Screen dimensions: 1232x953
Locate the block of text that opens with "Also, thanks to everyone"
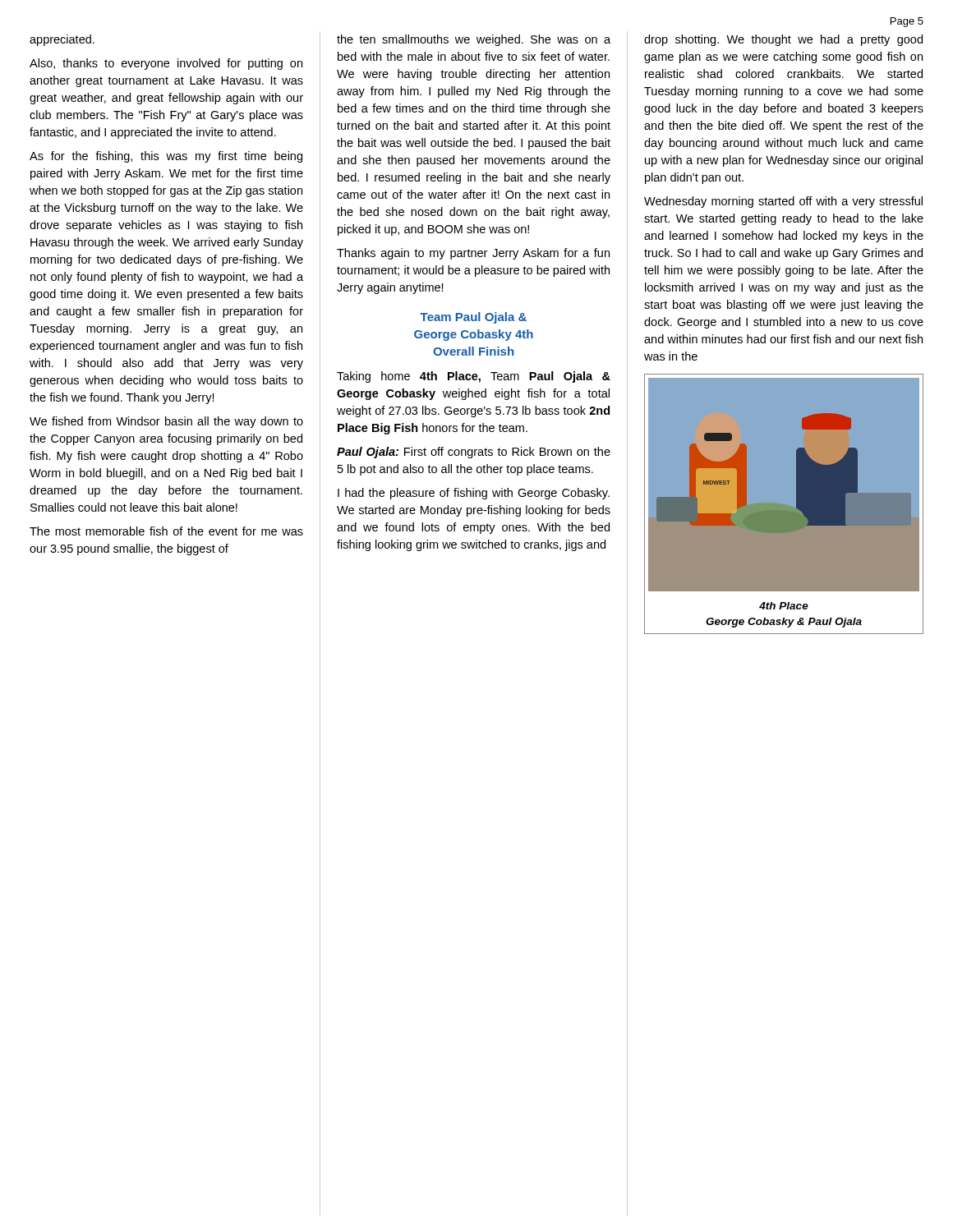[x=166, y=98]
